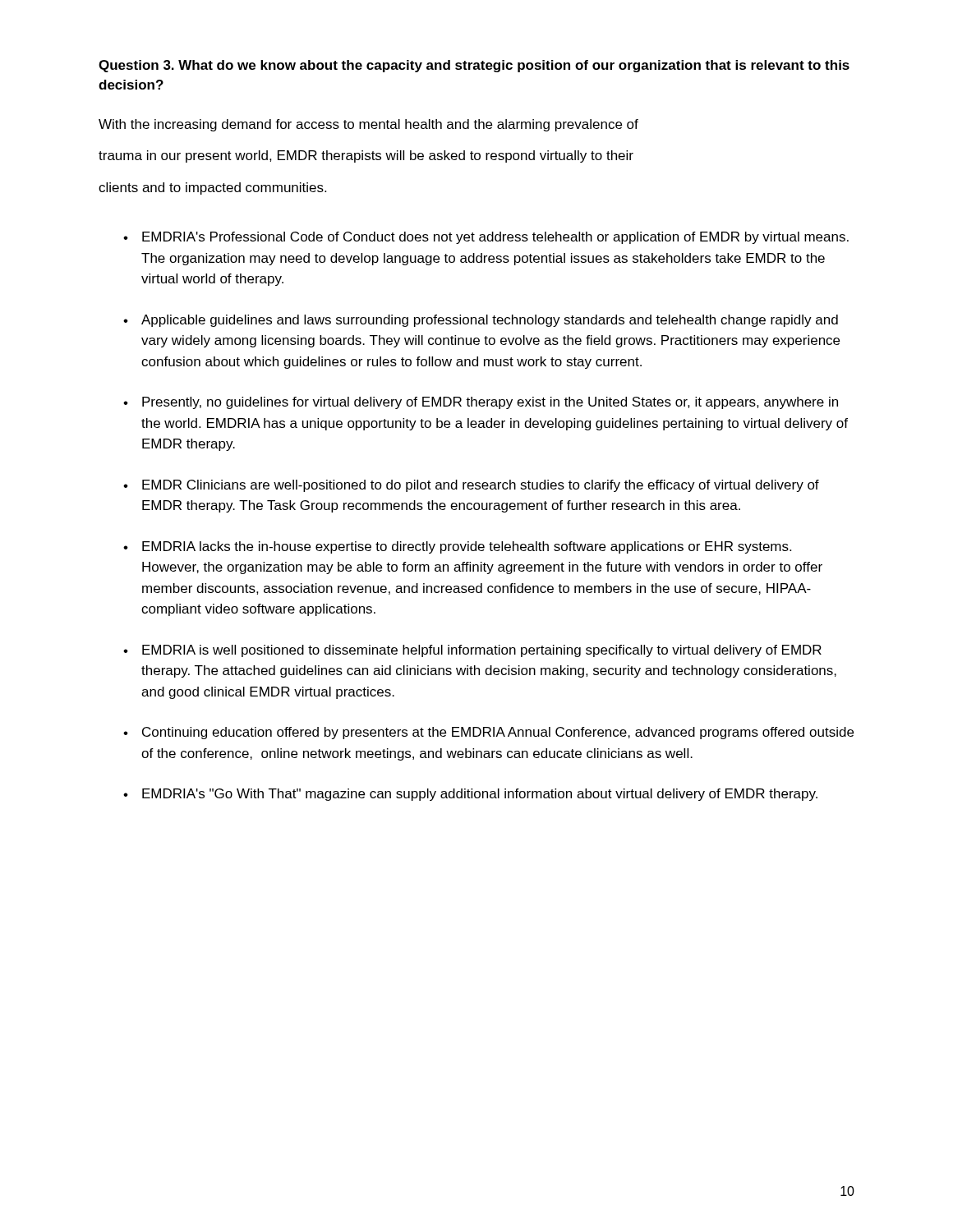Find the text block starting "• EMDRIA's "Go"
Image resolution: width=953 pixels, height=1232 pixels.
coord(489,795)
